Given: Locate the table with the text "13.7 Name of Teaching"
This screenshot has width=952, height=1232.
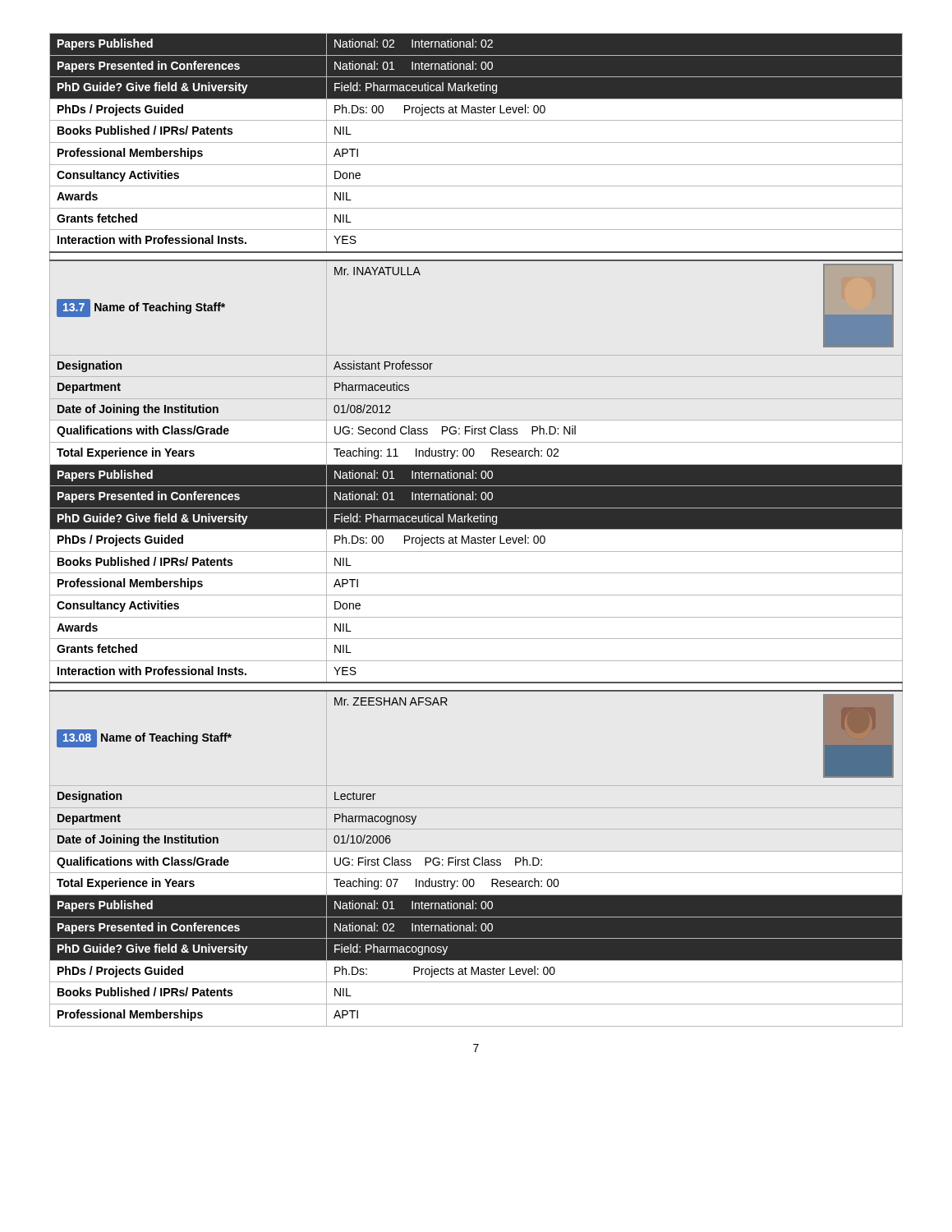Looking at the screenshot, I should pyautogui.click(x=476, y=530).
